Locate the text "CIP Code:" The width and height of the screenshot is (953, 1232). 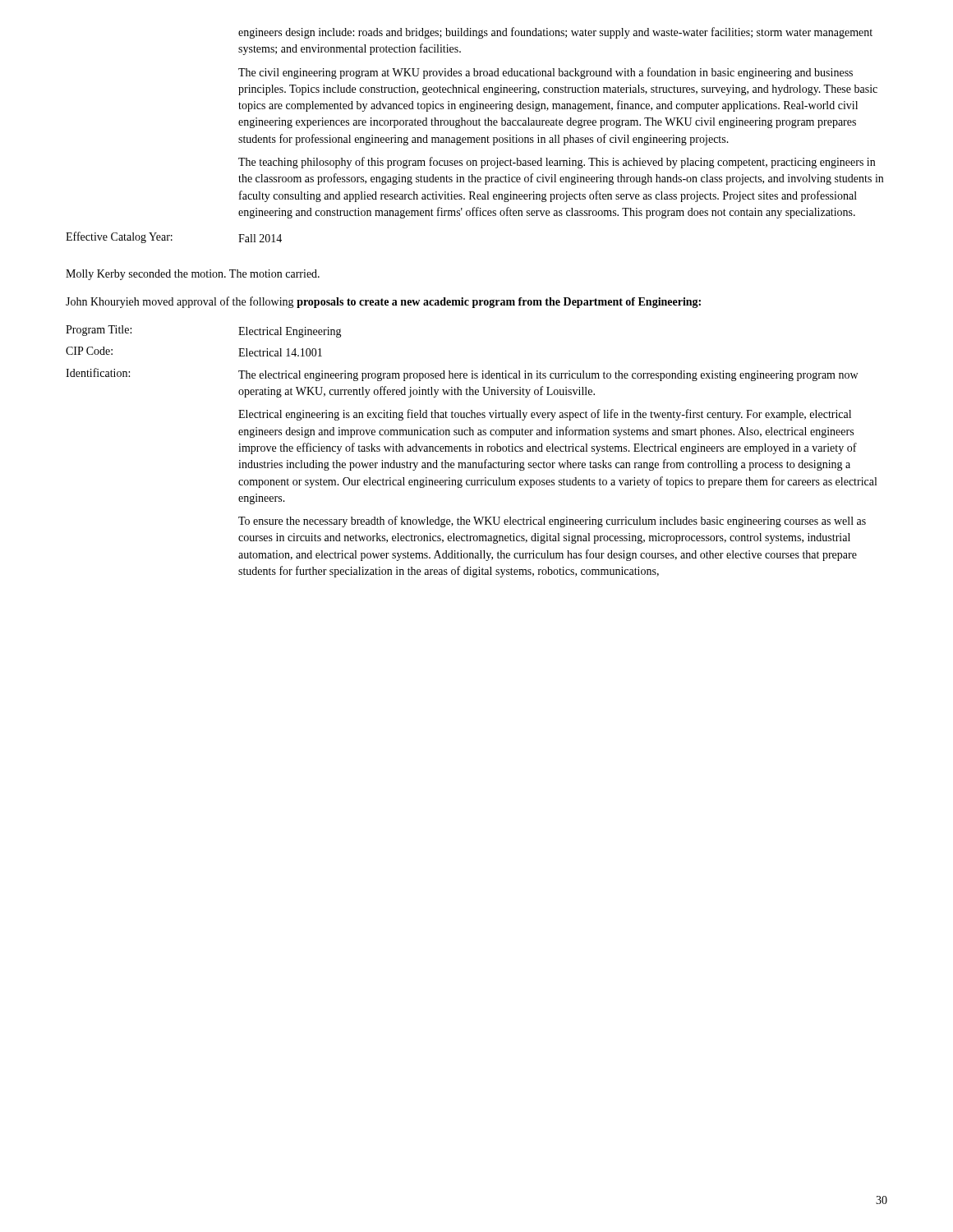[x=90, y=351]
